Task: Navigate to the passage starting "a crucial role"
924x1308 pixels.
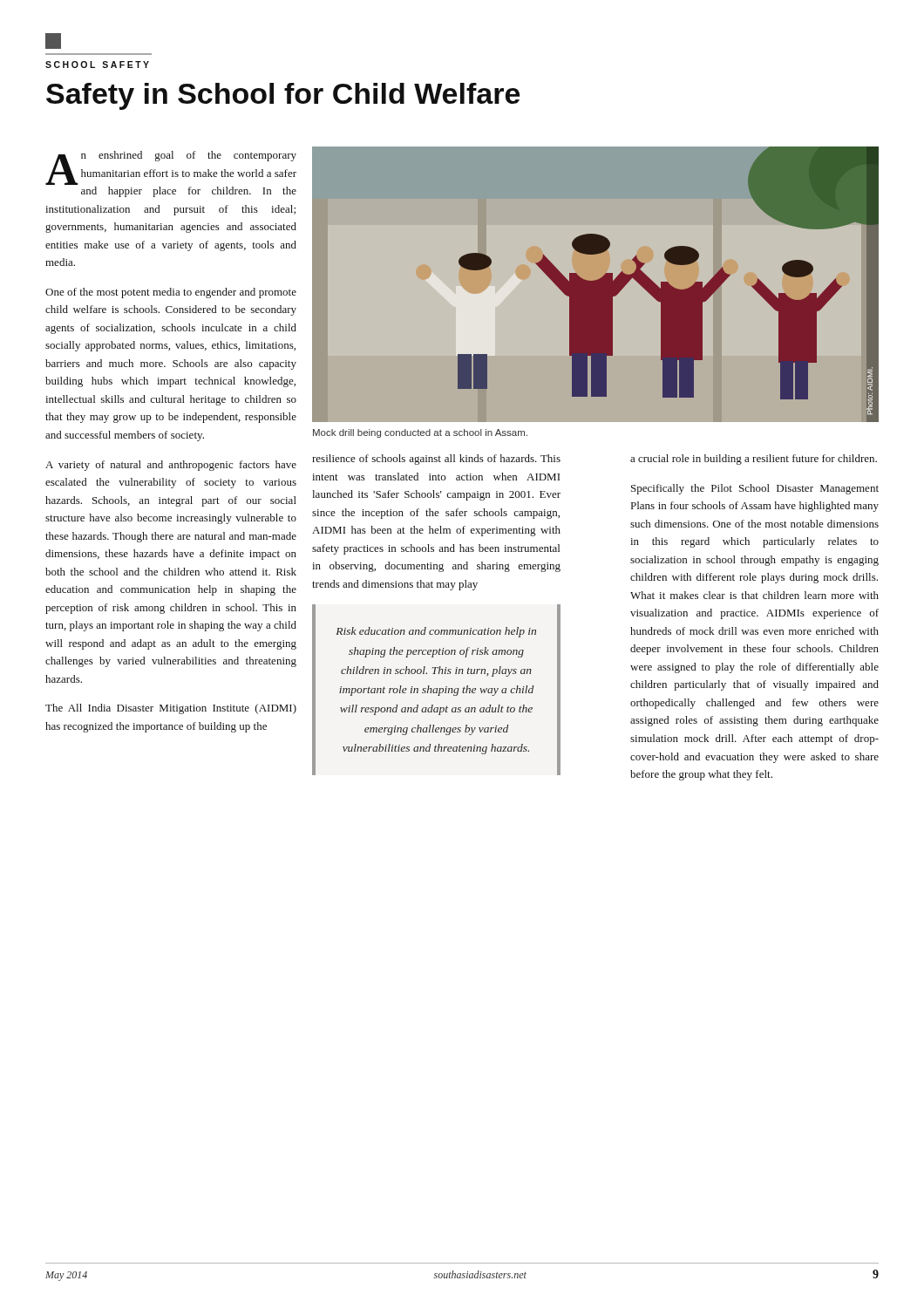Action: coord(754,617)
